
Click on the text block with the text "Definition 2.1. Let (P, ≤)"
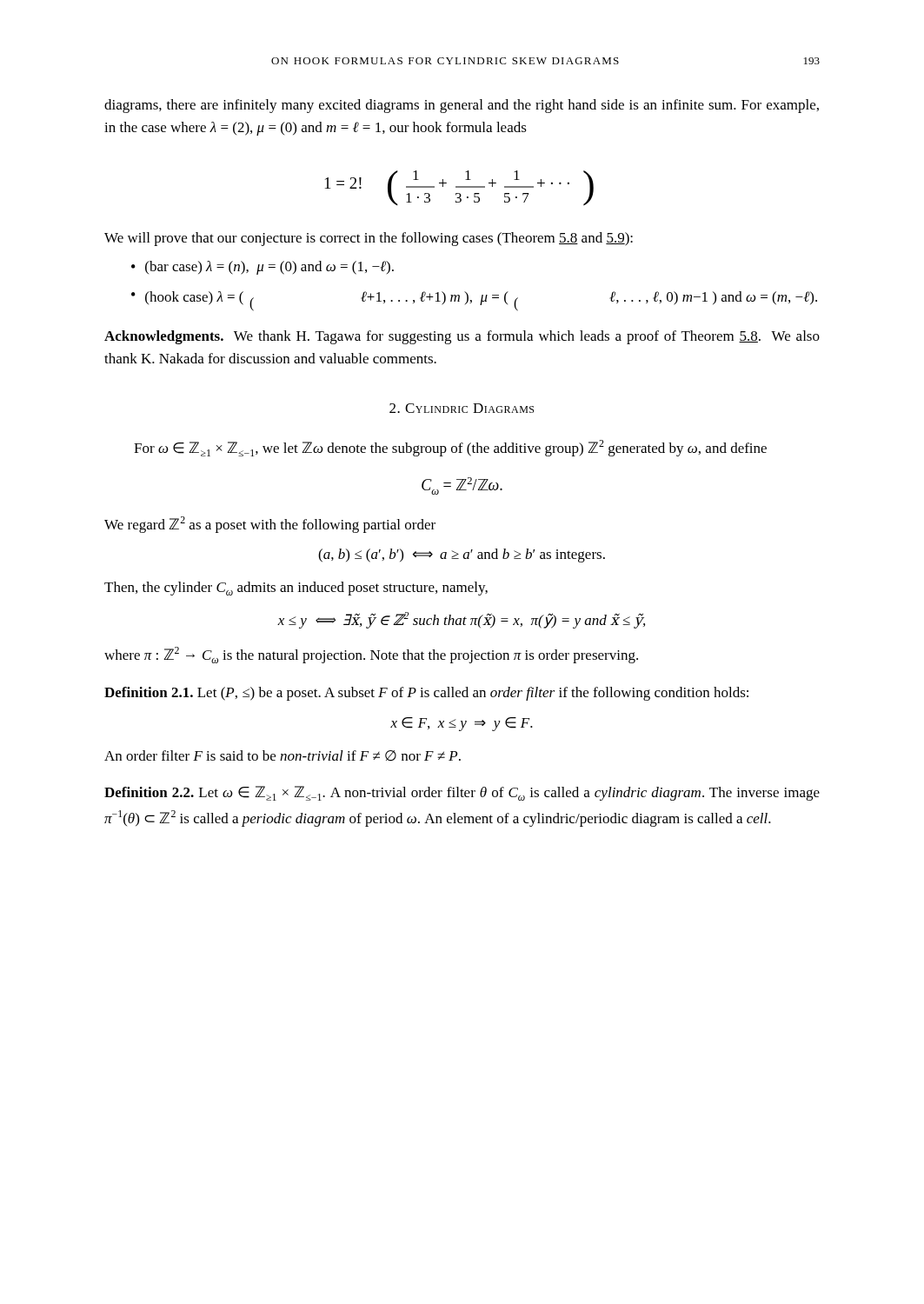[427, 693]
